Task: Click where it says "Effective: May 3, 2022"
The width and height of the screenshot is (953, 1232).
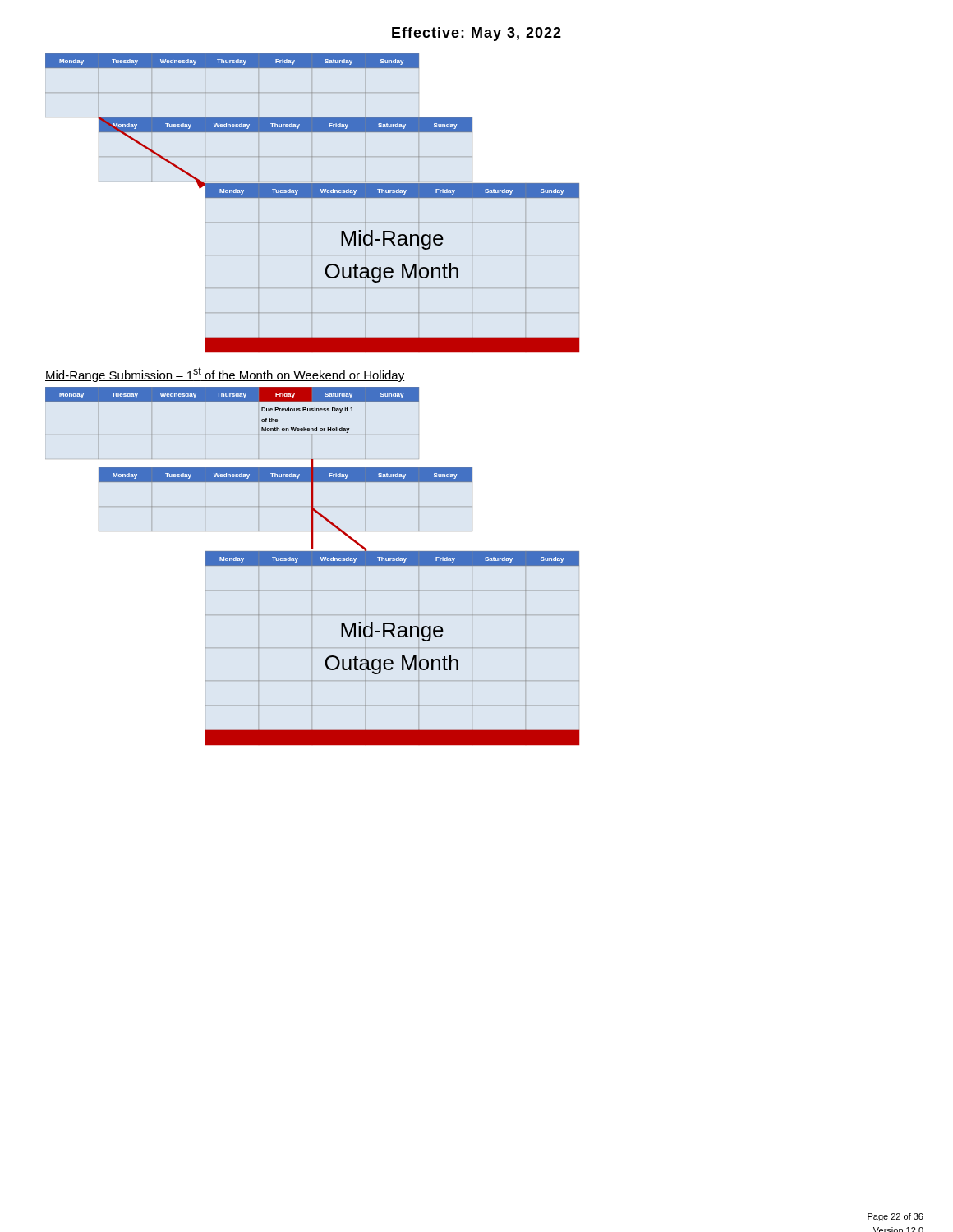Action: point(476,33)
